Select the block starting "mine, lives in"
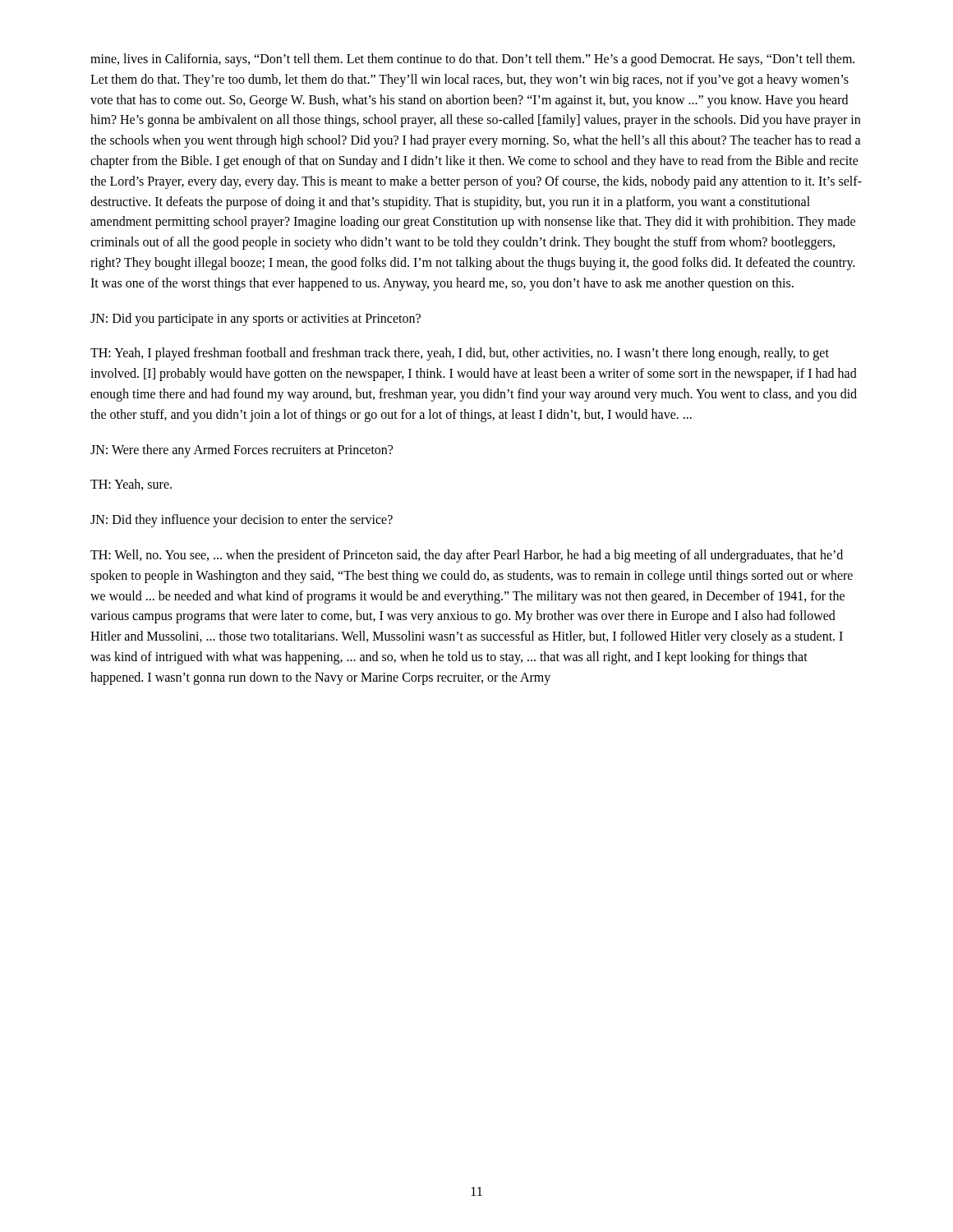The image size is (953, 1232). [476, 171]
